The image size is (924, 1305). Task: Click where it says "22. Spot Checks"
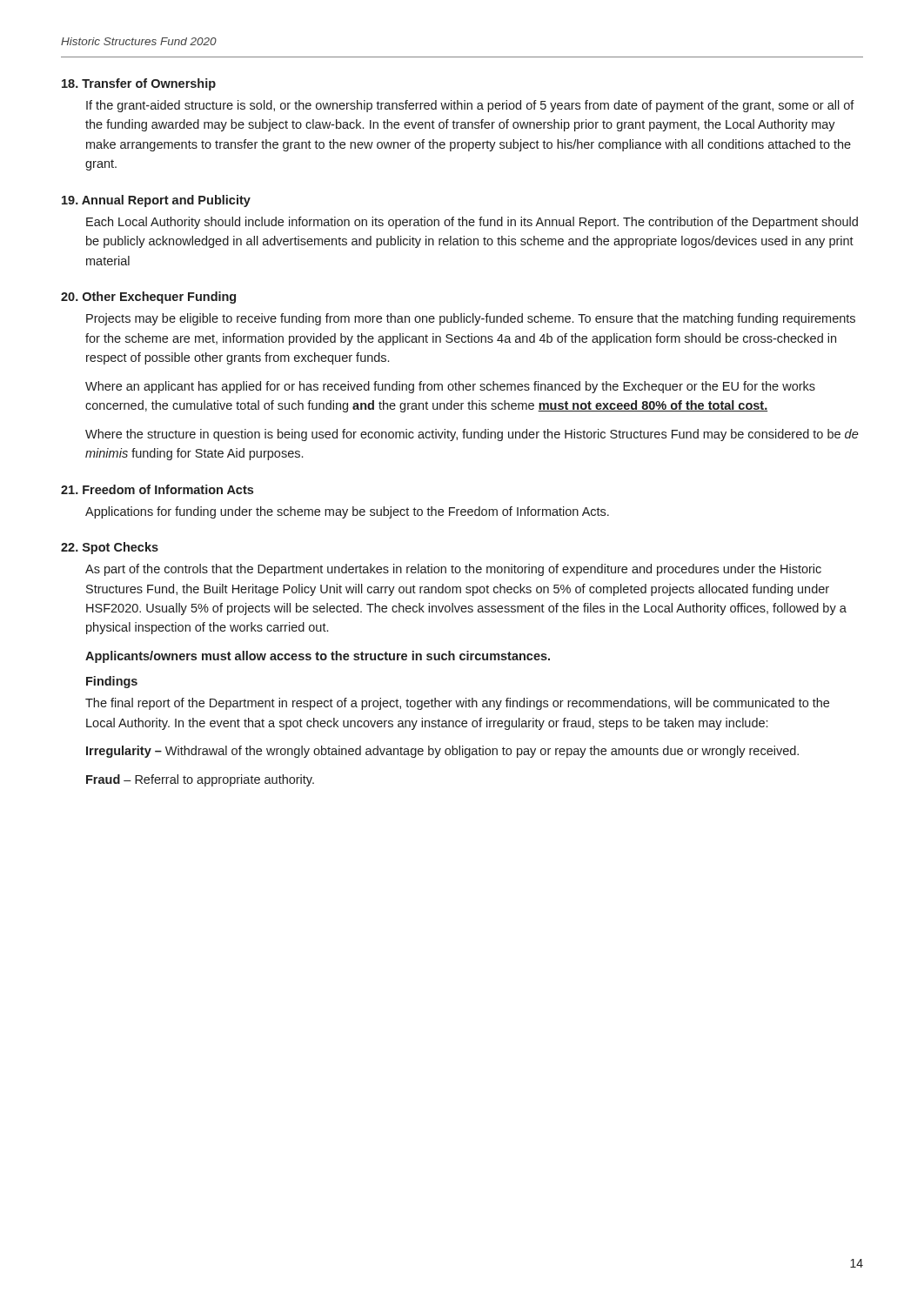pos(110,547)
